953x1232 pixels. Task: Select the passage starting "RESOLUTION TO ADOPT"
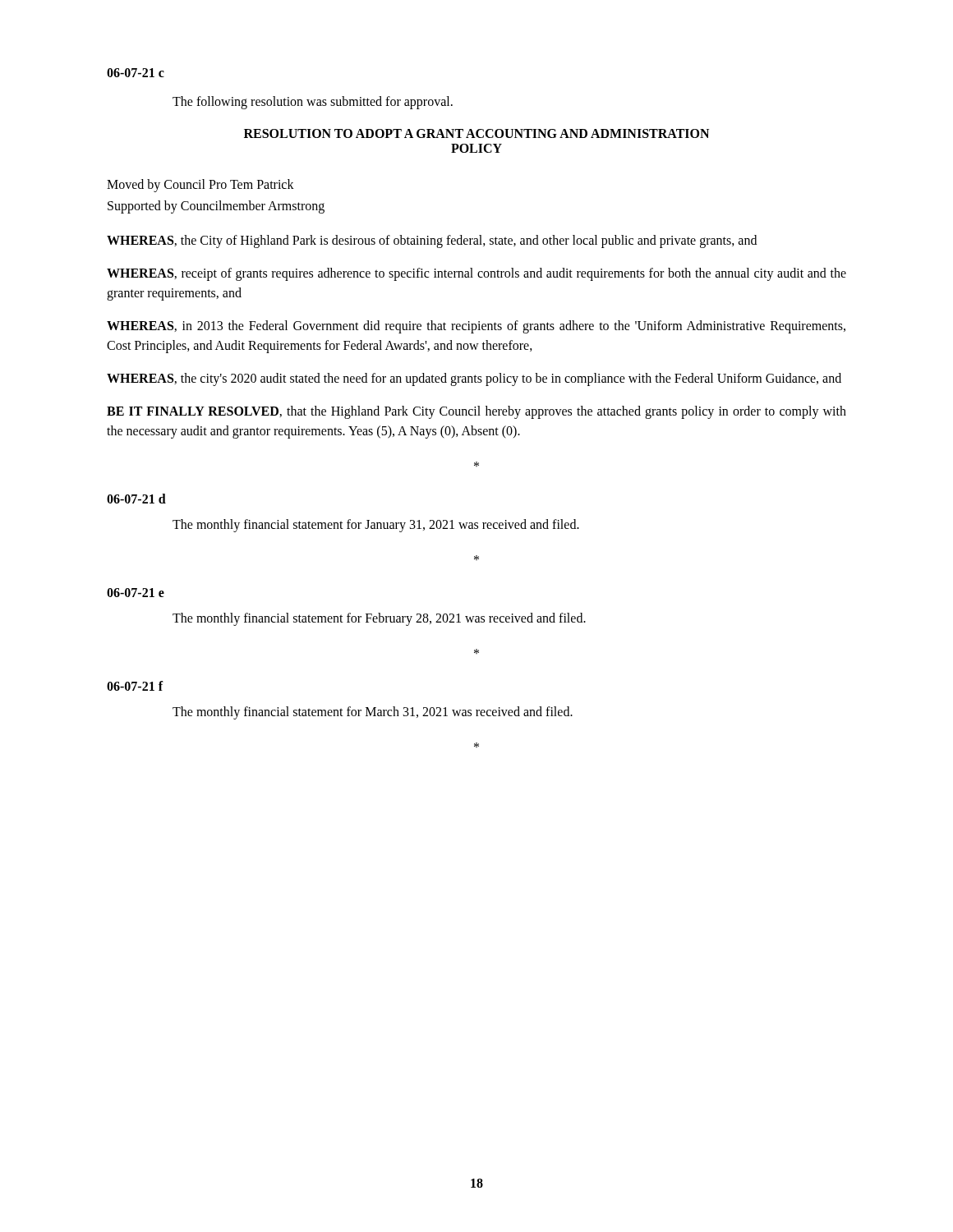pos(476,141)
